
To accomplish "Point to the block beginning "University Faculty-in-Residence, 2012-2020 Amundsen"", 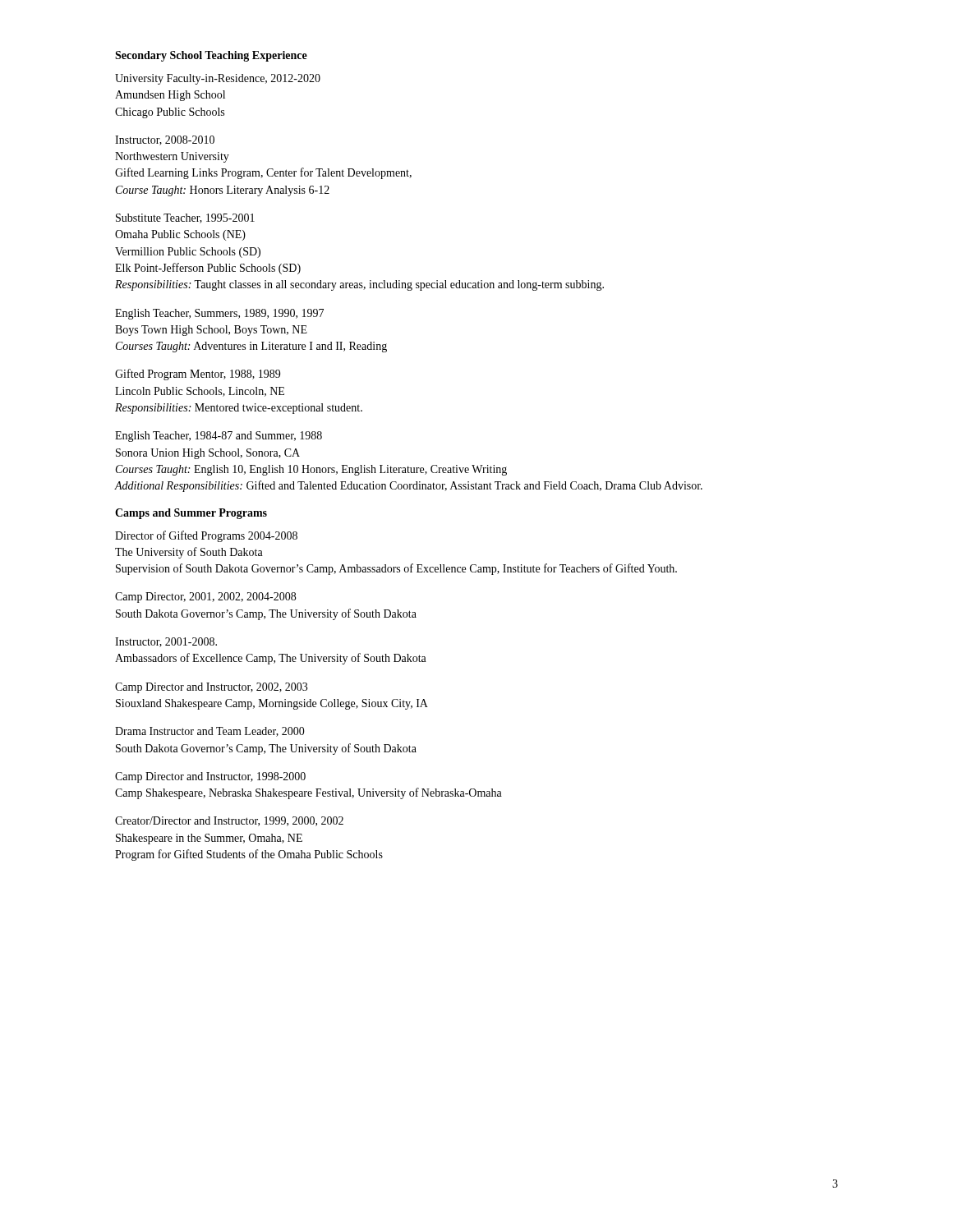I will tap(218, 79).
